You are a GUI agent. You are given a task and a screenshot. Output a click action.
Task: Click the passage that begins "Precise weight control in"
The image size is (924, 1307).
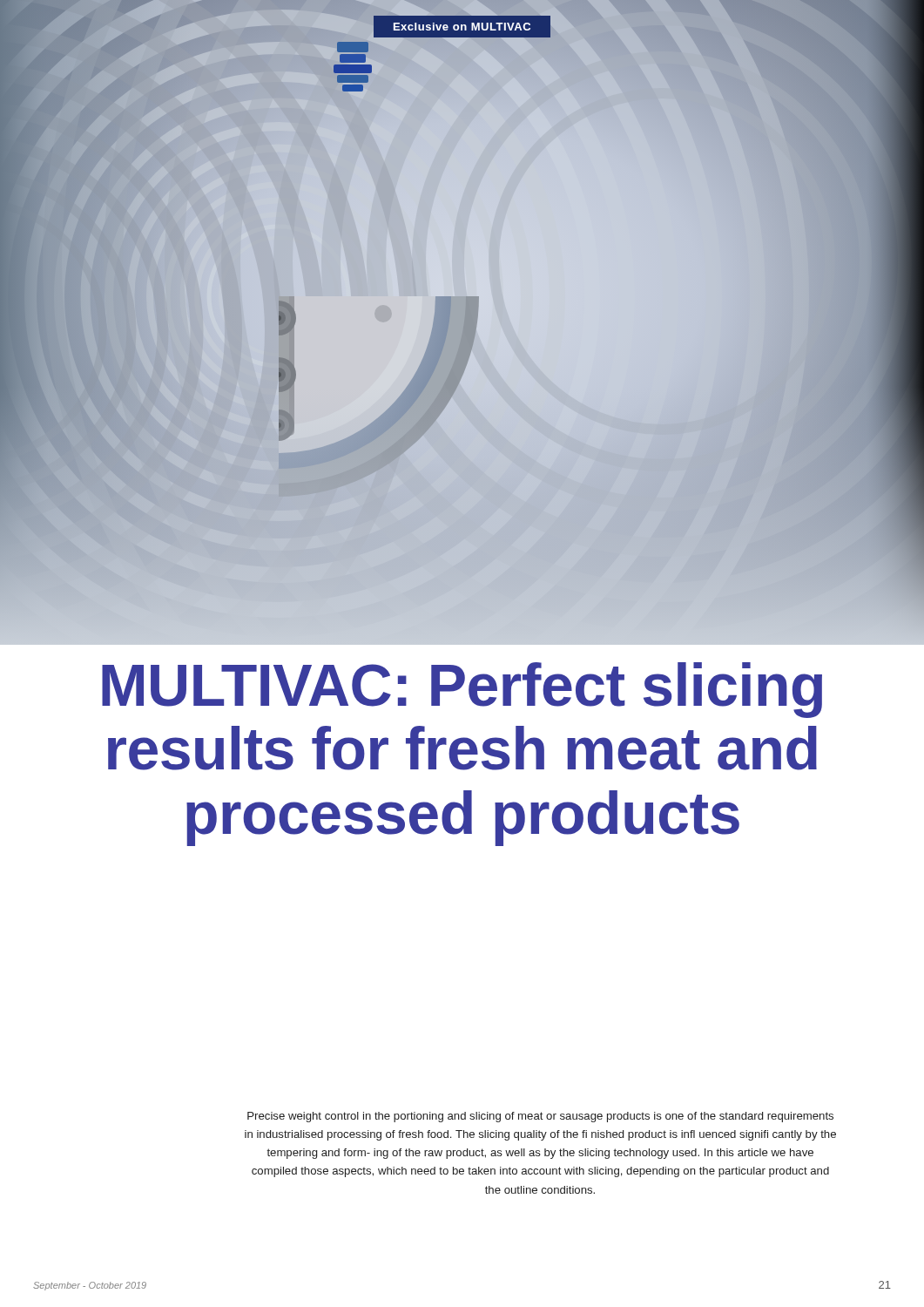(x=540, y=1153)
